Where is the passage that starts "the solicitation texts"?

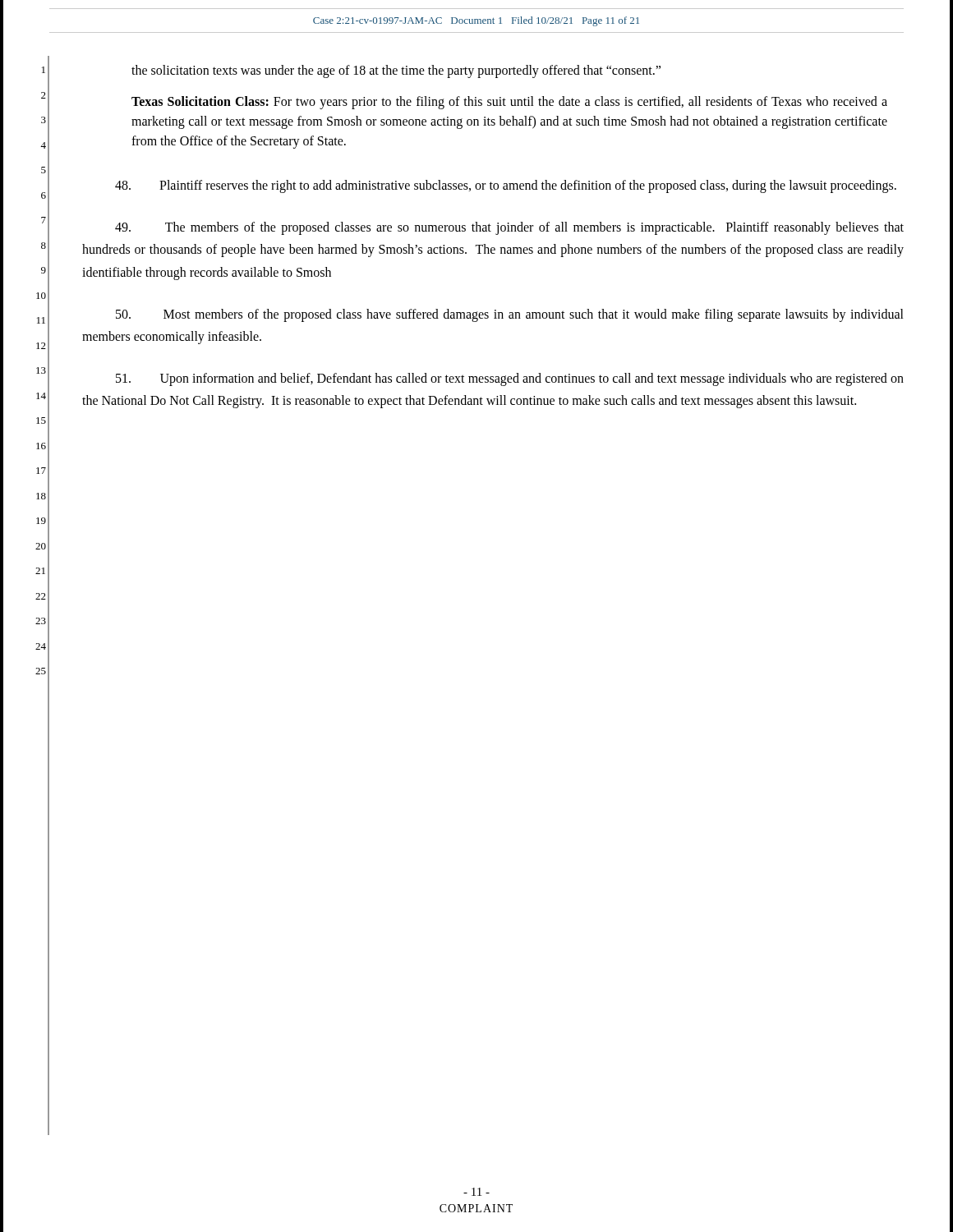[396, 70]
